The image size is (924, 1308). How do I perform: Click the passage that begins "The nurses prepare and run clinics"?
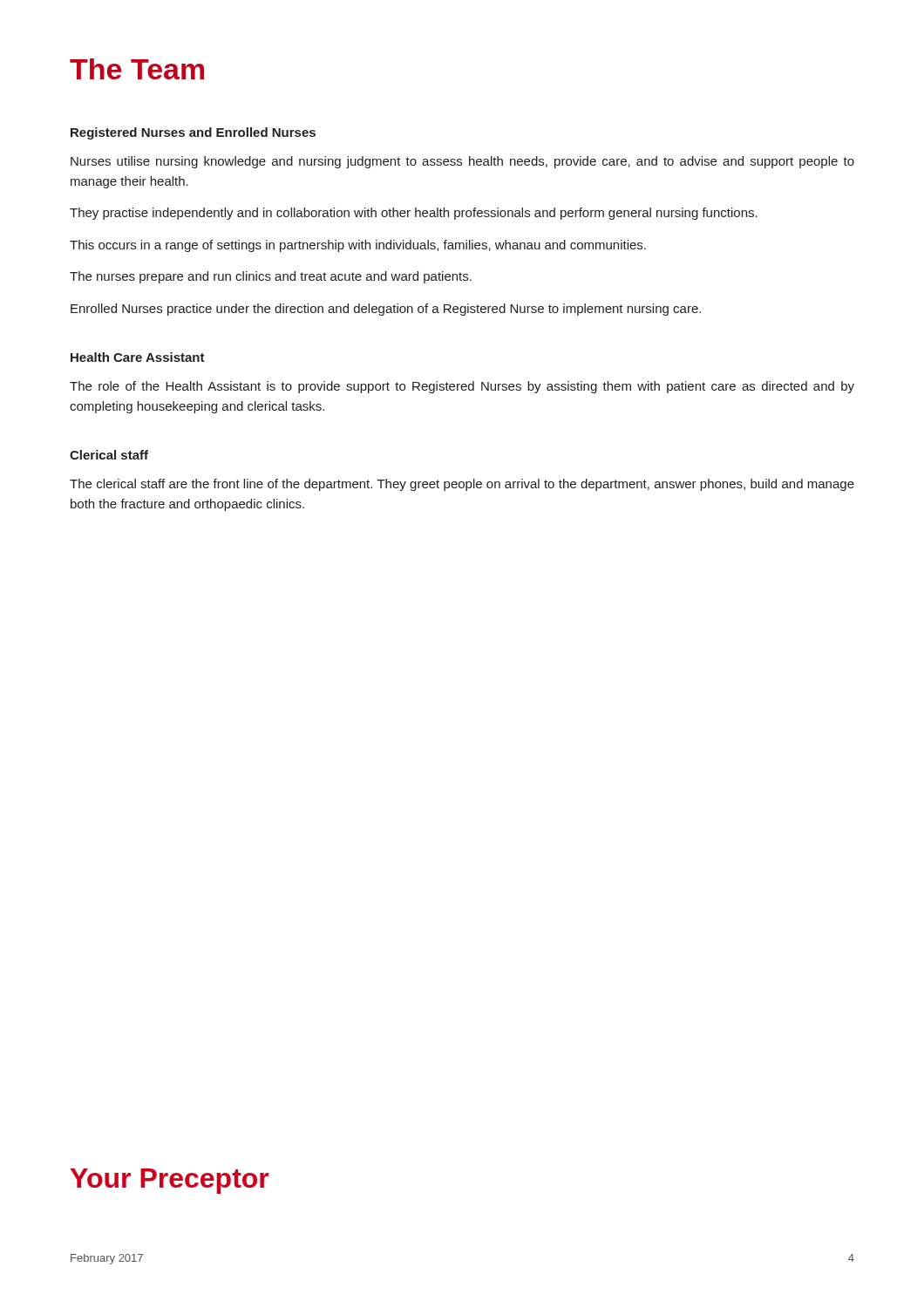pos(271,276)
